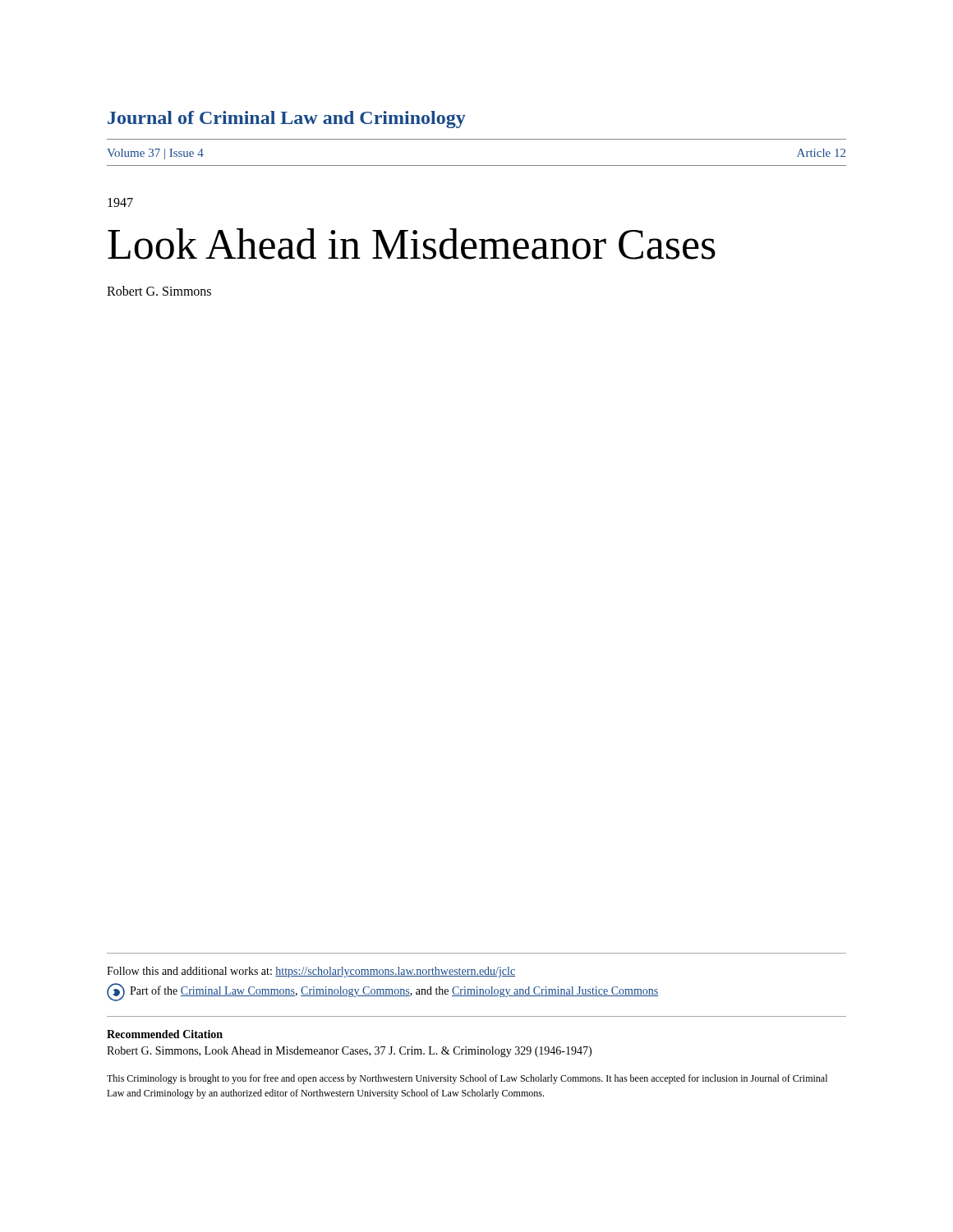Locate the block of text that opens with "Part of the Criminal"
Image resolution: width=953 pixels, height=1232 pixels.
coord(383,993)
